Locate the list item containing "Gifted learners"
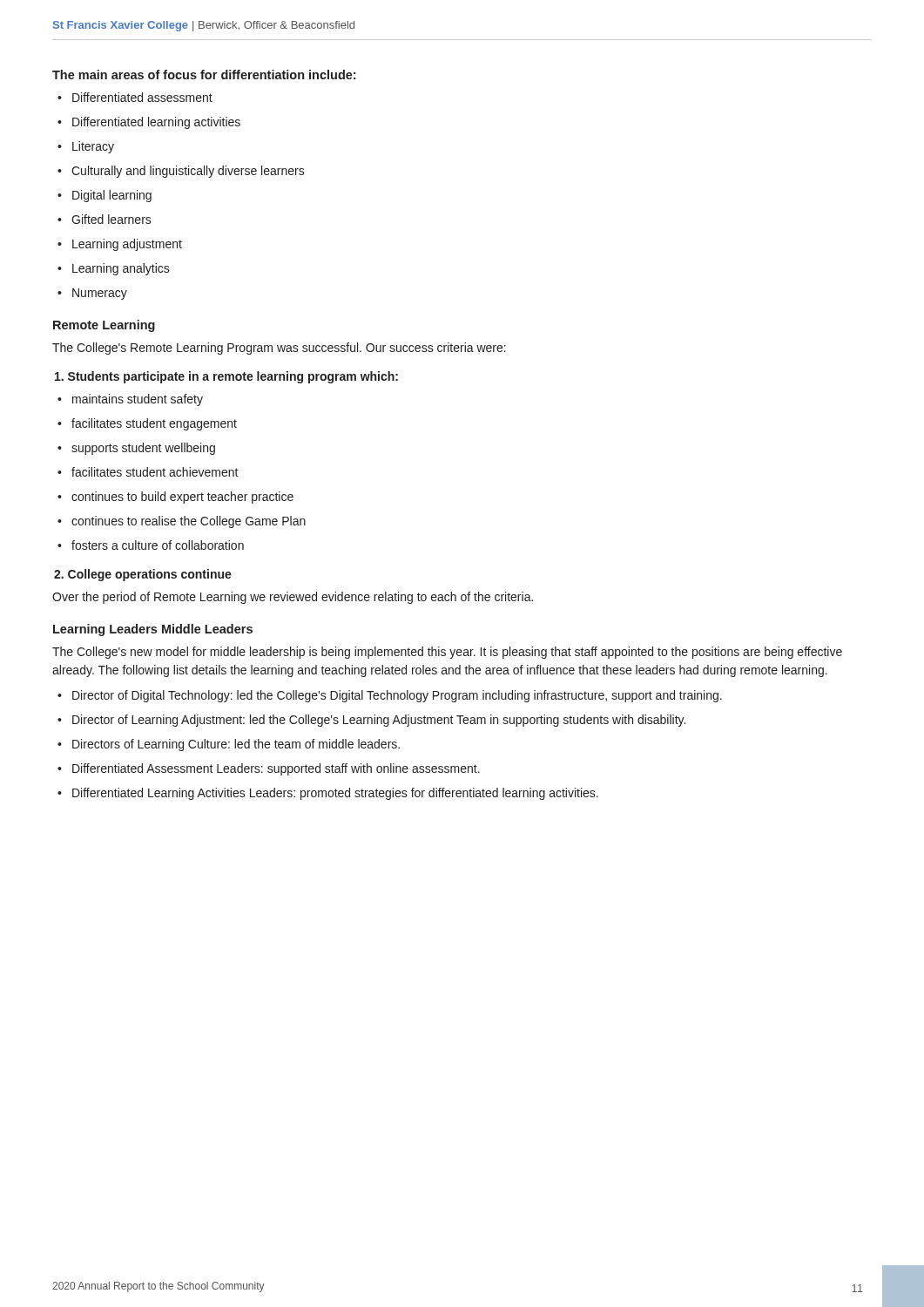 (111, 220)
